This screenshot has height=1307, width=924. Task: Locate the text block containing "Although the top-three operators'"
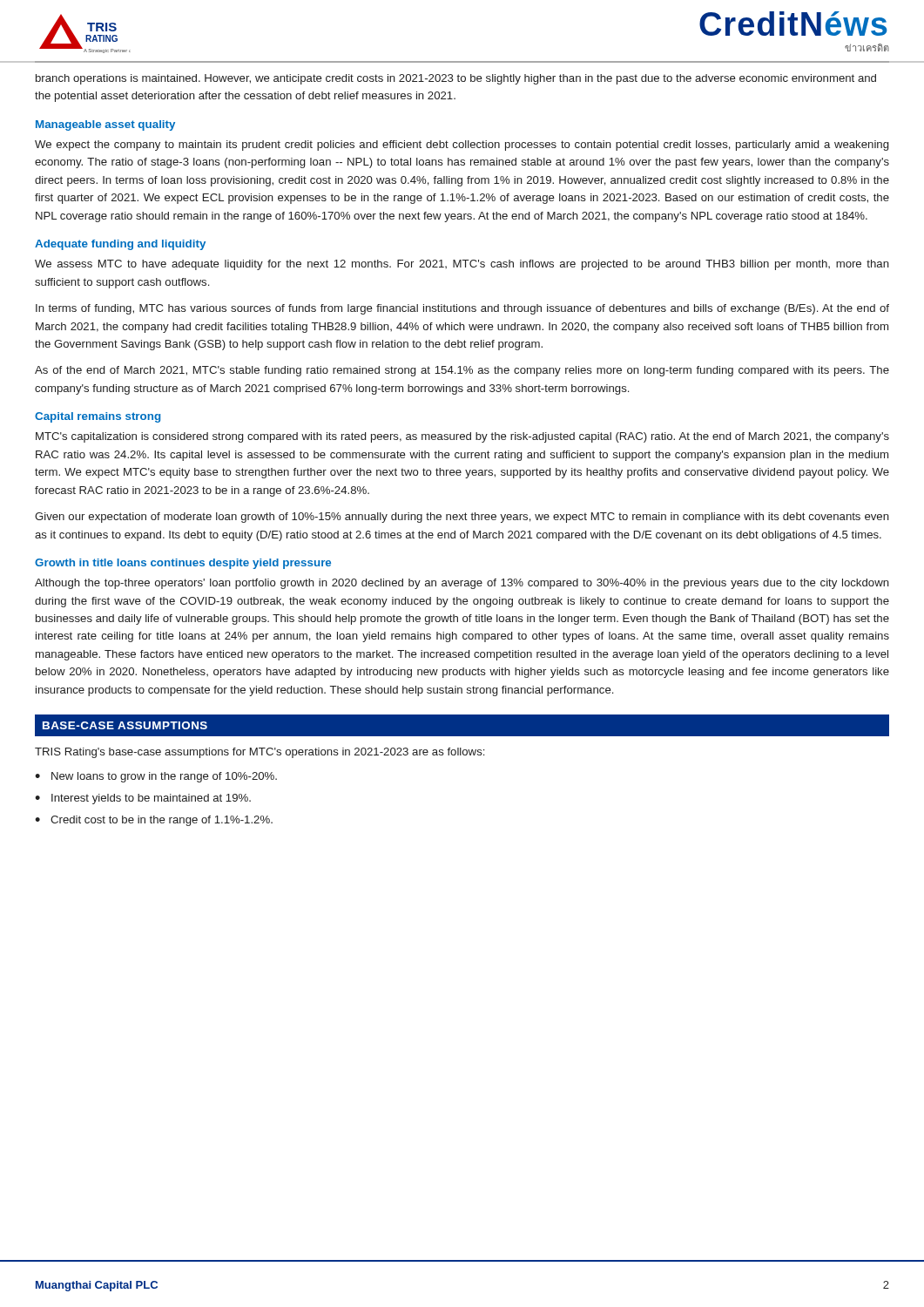pyautogui.click(x=462, y=636)
